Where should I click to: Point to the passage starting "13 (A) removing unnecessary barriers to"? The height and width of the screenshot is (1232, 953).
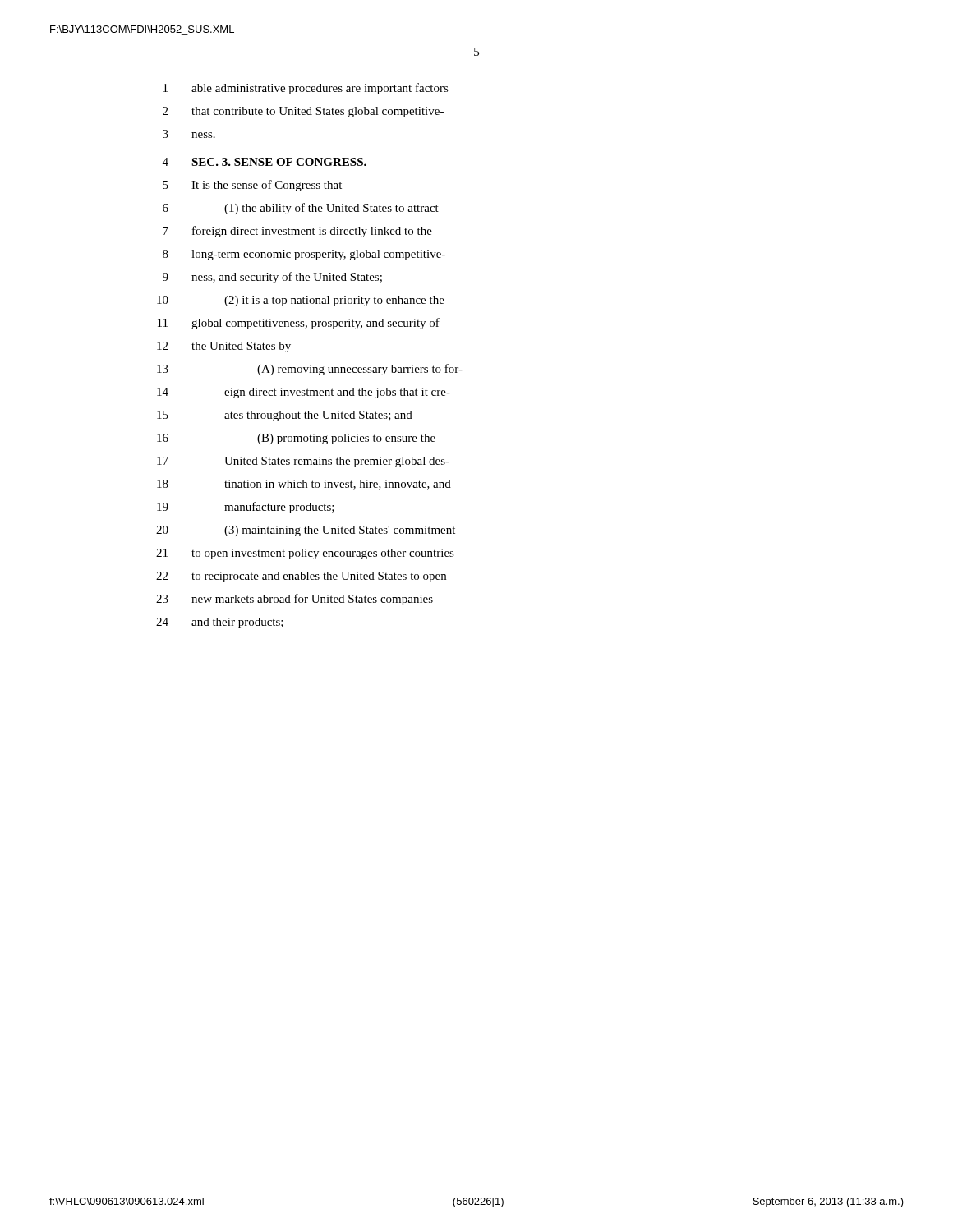point(295,369)
